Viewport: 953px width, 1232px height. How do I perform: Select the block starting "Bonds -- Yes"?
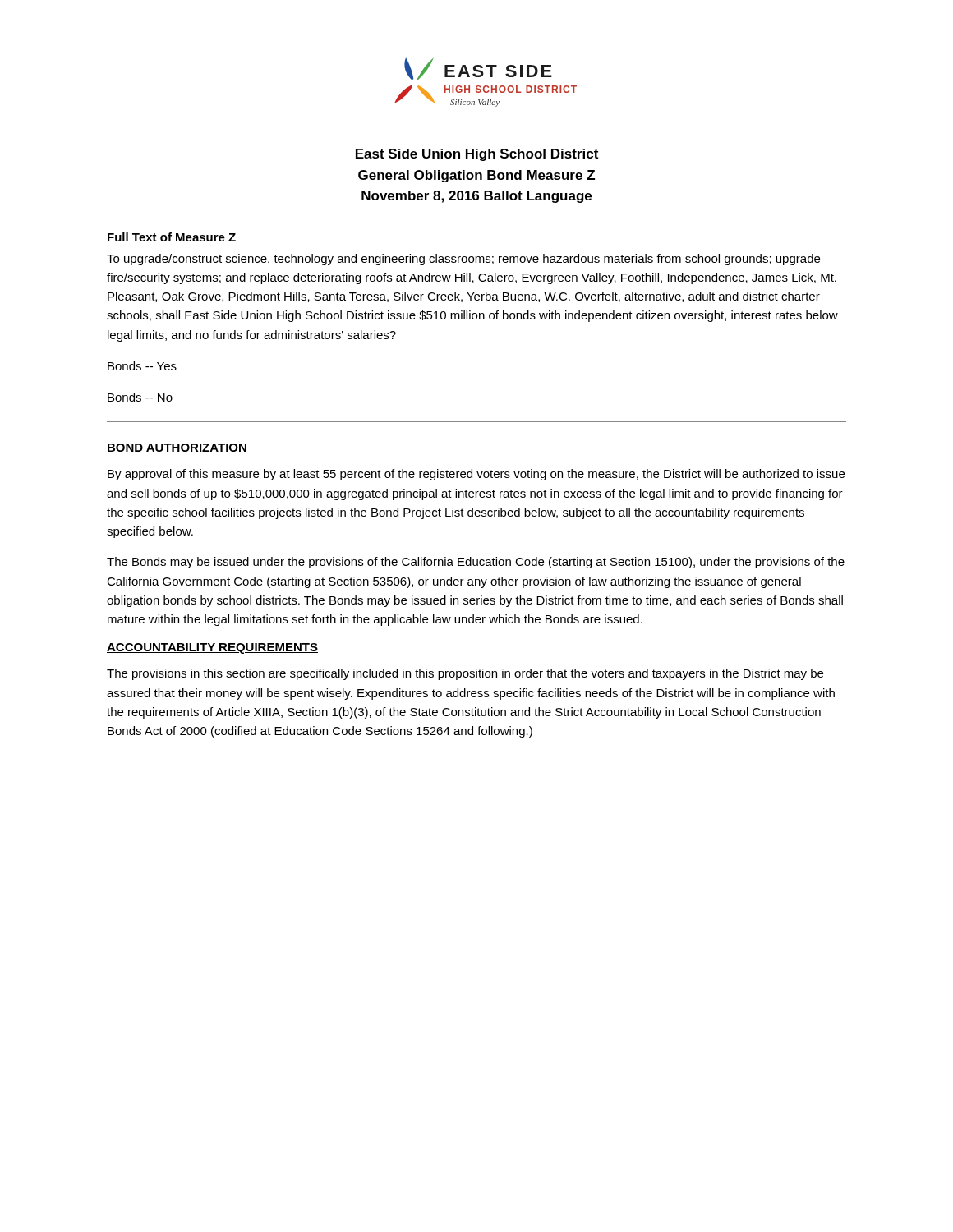(x=142, y=366)
